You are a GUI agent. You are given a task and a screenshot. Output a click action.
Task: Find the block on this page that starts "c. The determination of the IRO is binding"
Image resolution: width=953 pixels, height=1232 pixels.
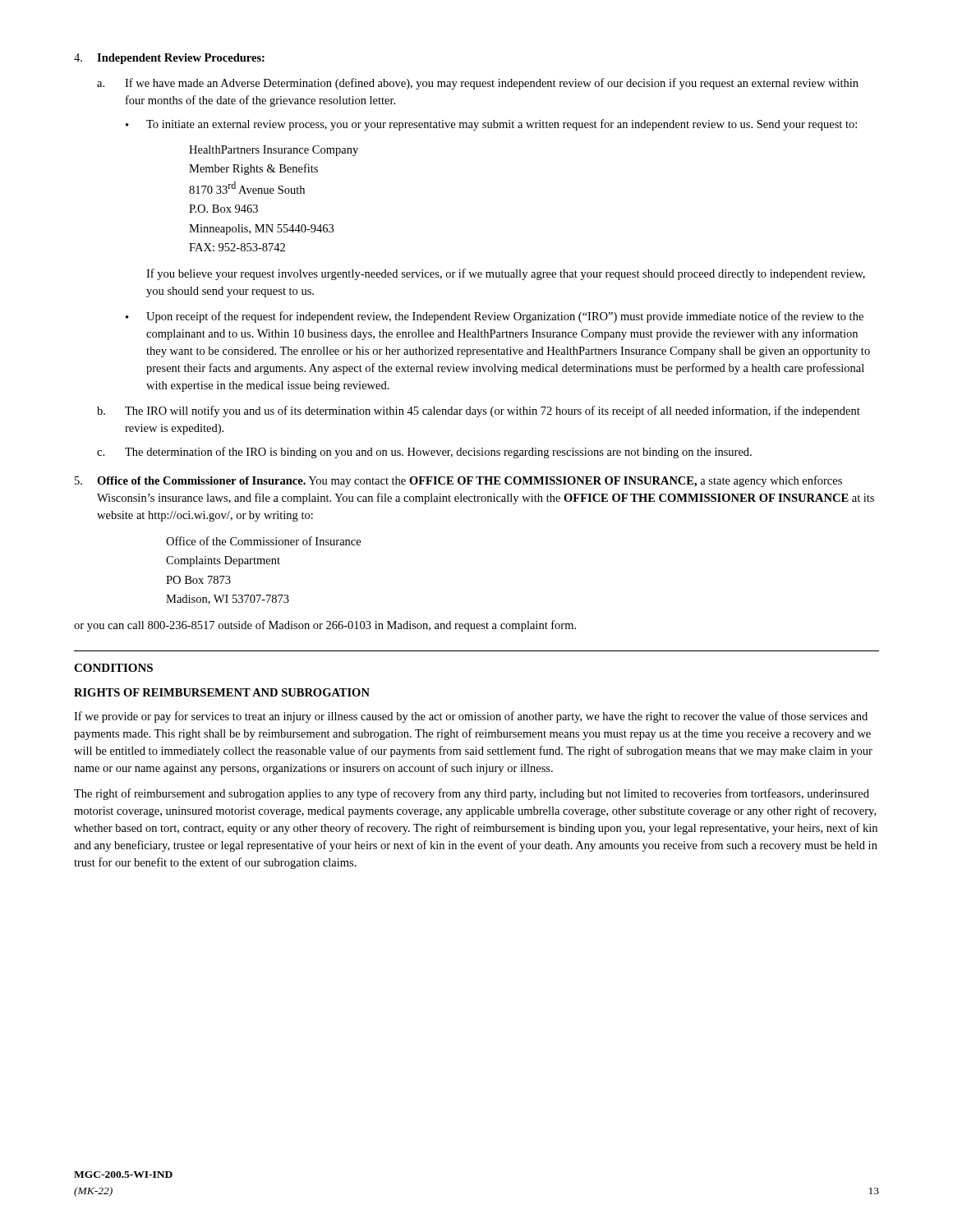coord(425,452)
